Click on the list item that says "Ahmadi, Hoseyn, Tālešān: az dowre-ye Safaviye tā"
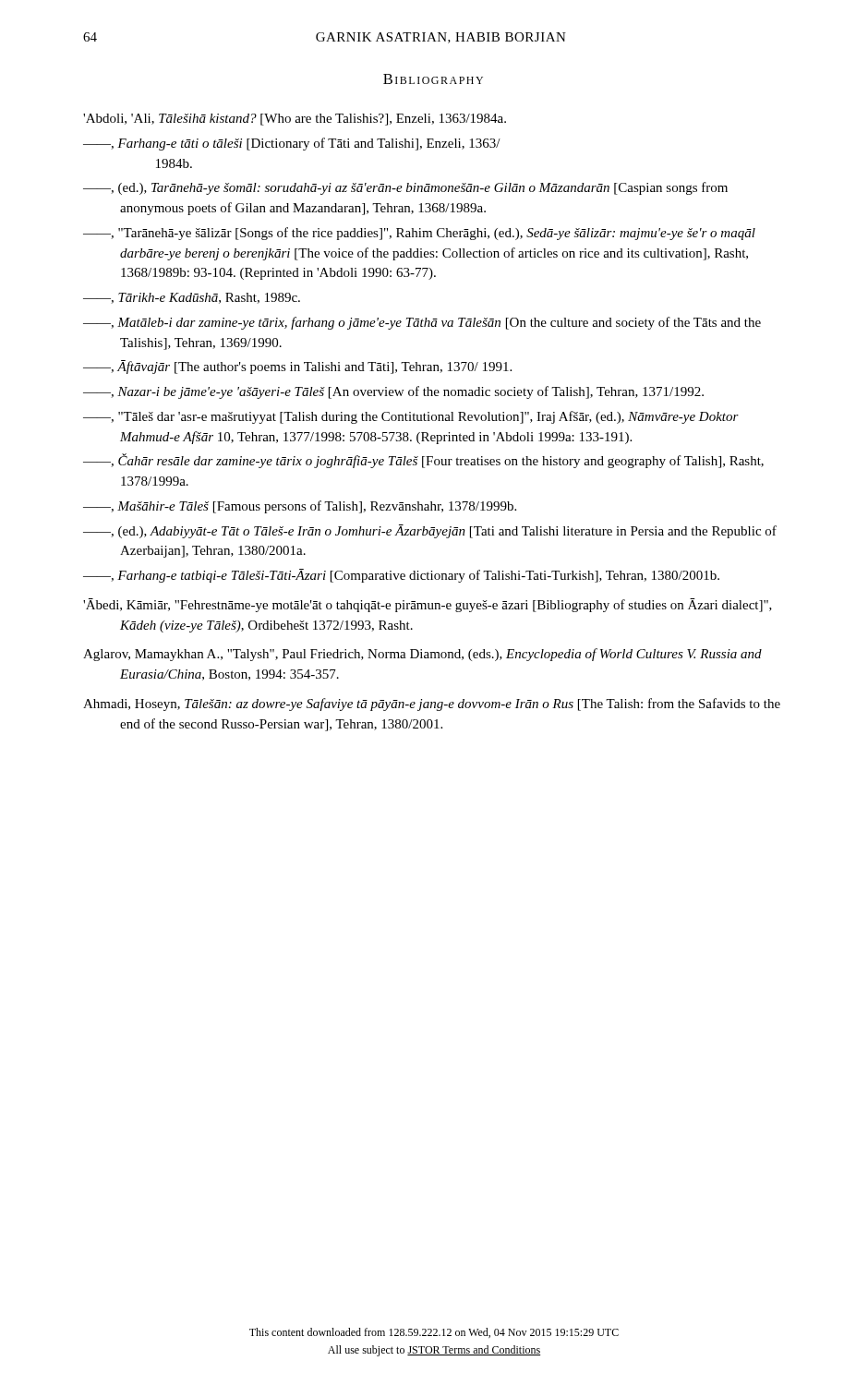The width and height of the screenshot is (868, 1385). coord(432,713)
